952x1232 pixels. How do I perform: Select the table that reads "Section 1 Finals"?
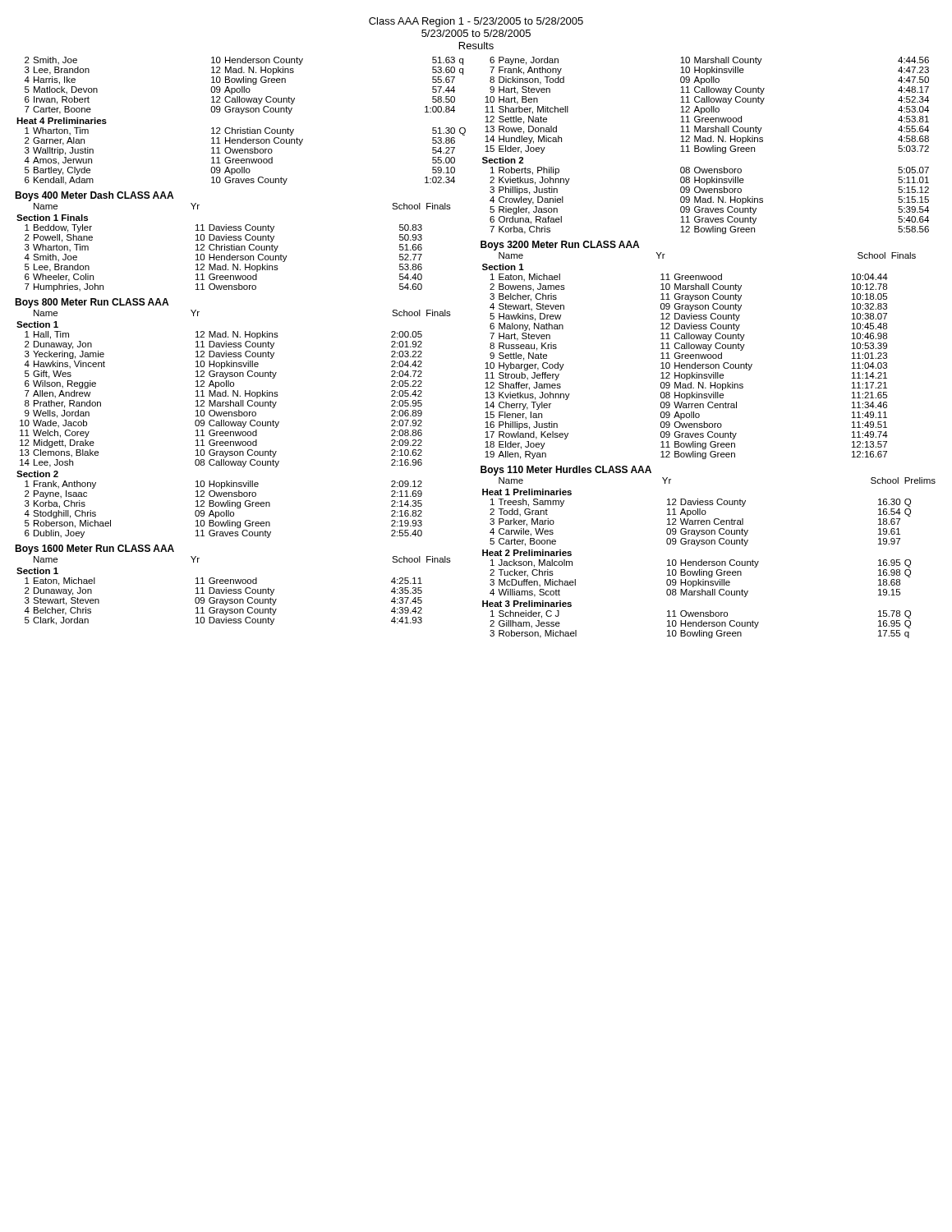243,246
